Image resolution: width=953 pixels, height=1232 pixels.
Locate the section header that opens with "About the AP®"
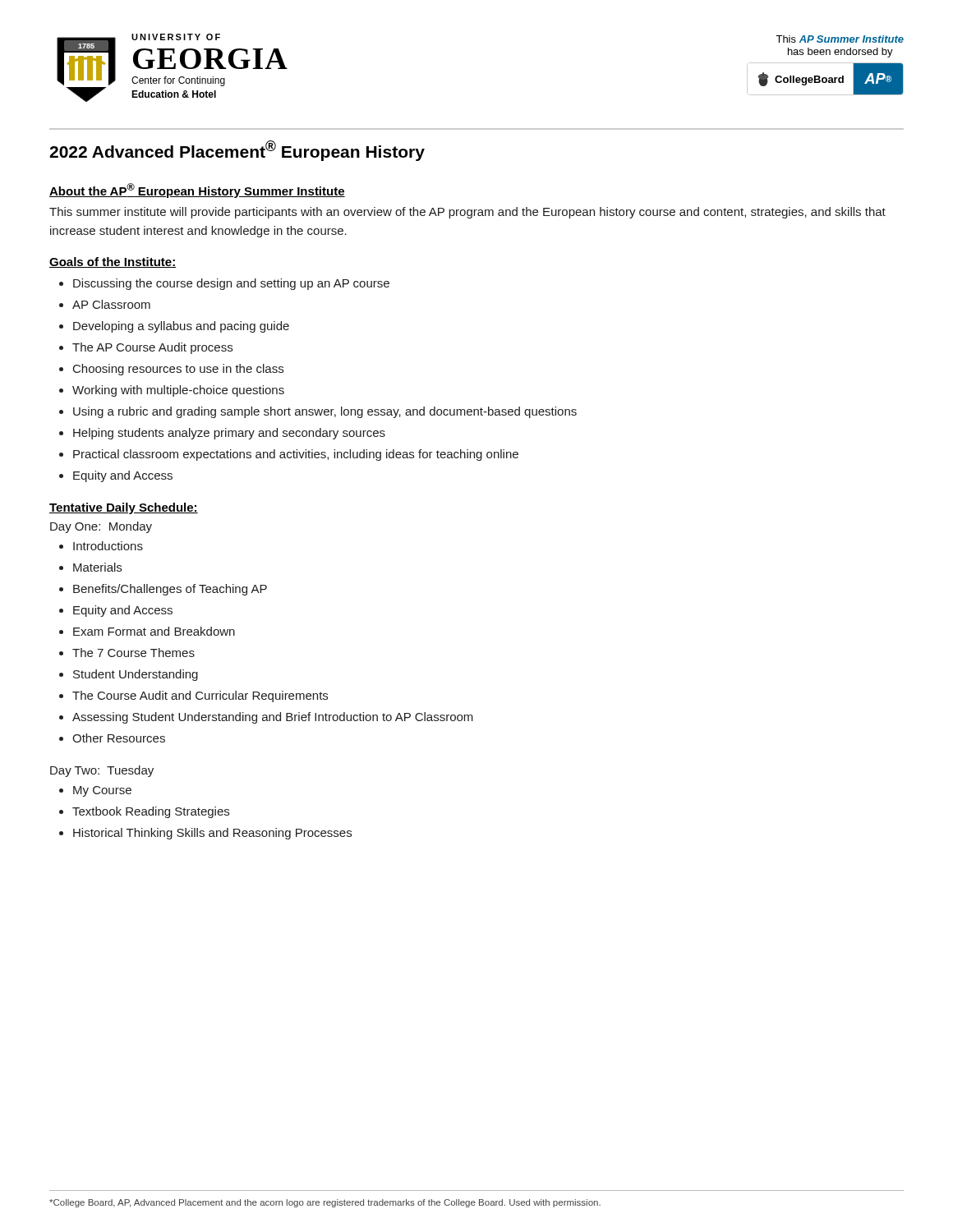[197, 190]
